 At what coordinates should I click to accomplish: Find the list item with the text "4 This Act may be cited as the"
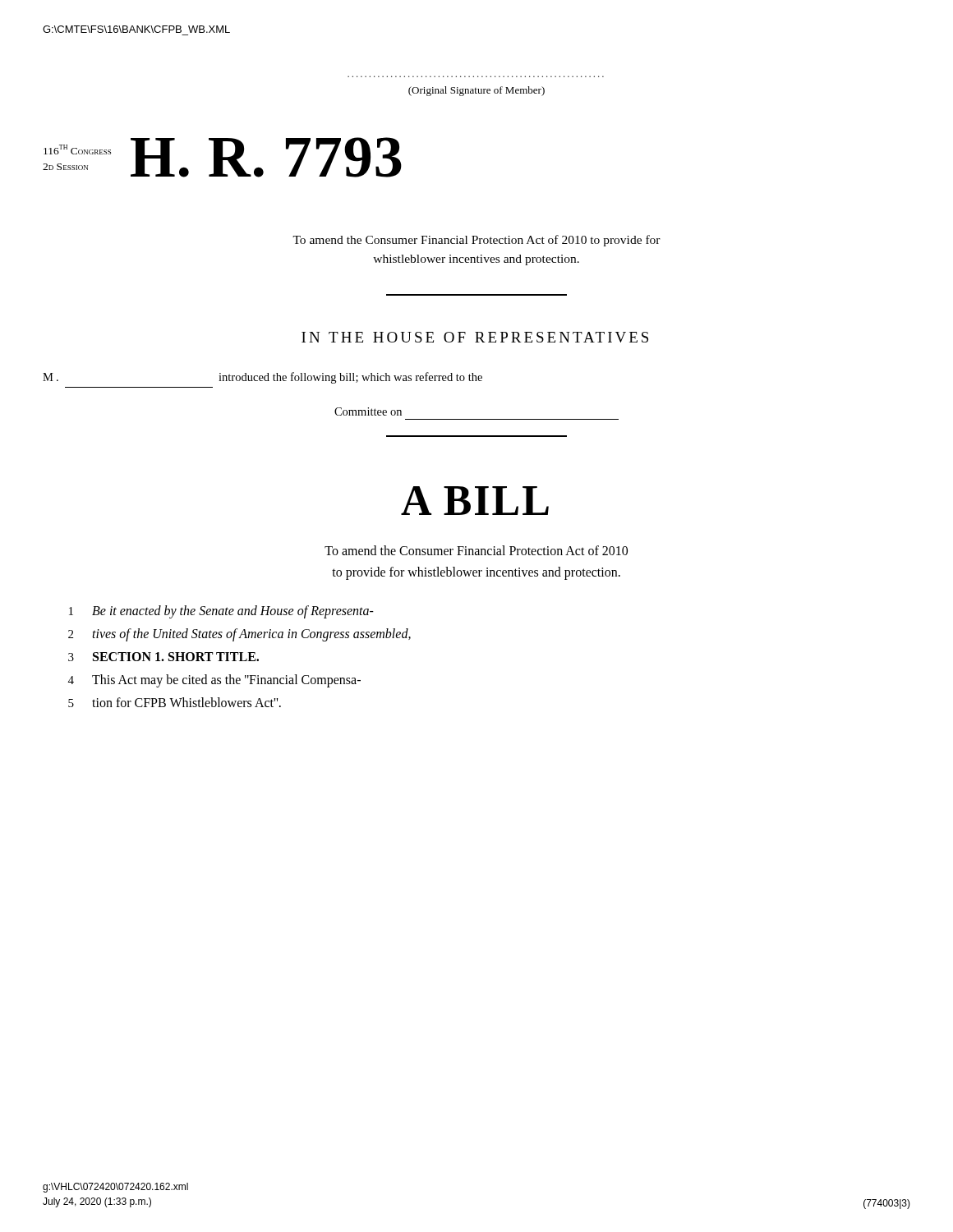coord(214,681)
